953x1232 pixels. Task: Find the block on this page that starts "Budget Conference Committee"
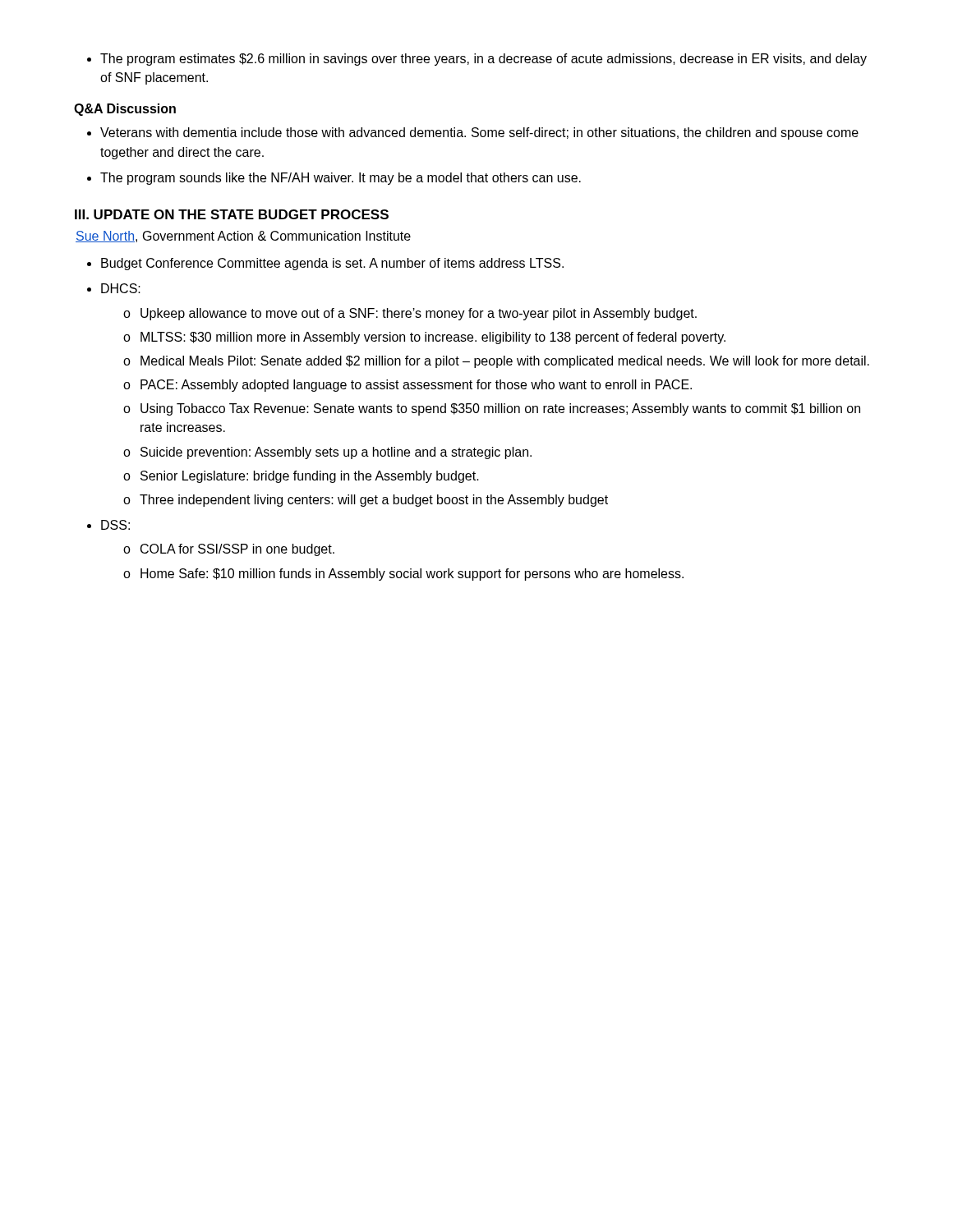coord(476,263)
